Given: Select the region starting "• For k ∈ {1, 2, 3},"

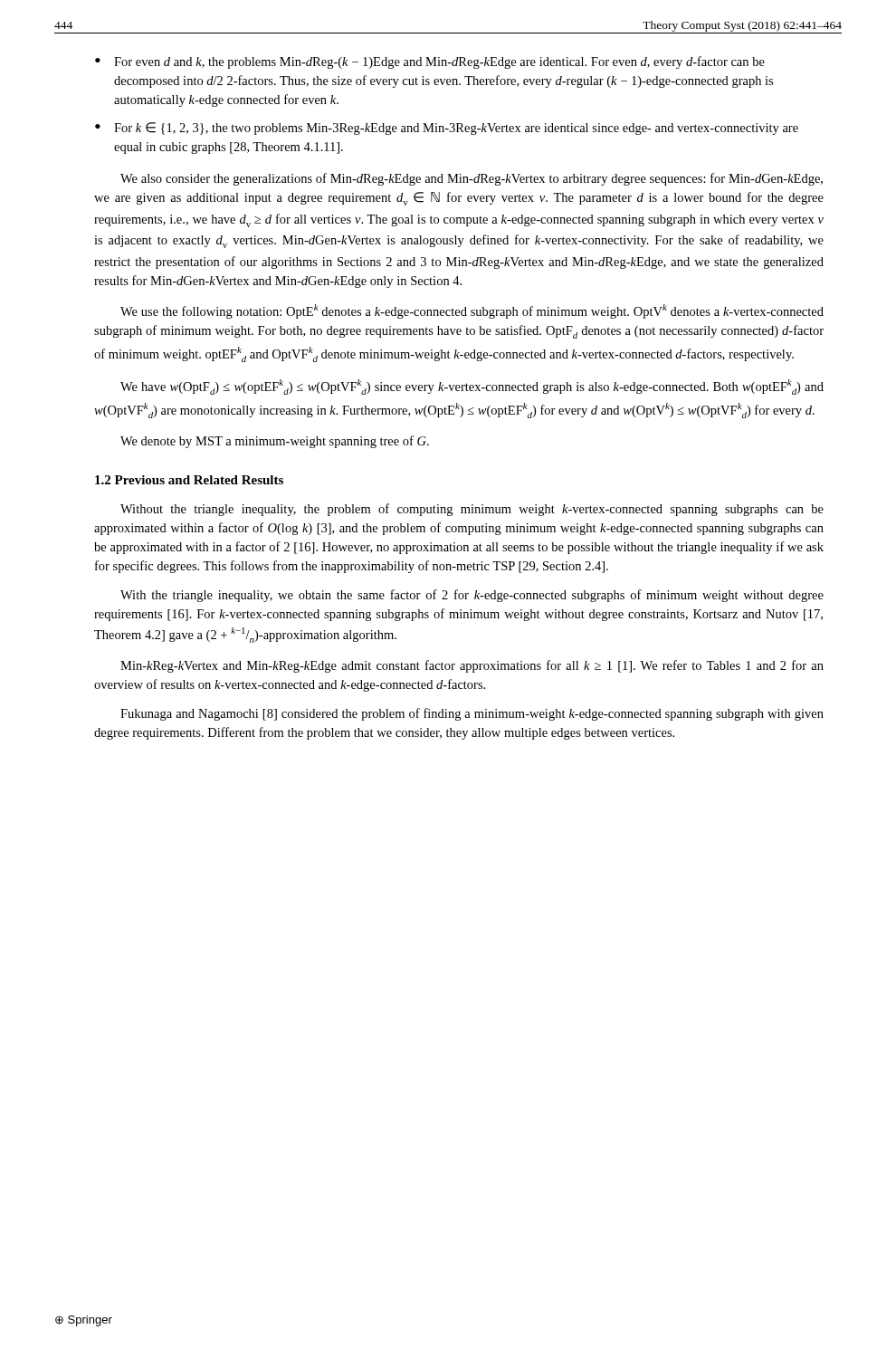Looking at the screenshot, I should coord(459,138).
